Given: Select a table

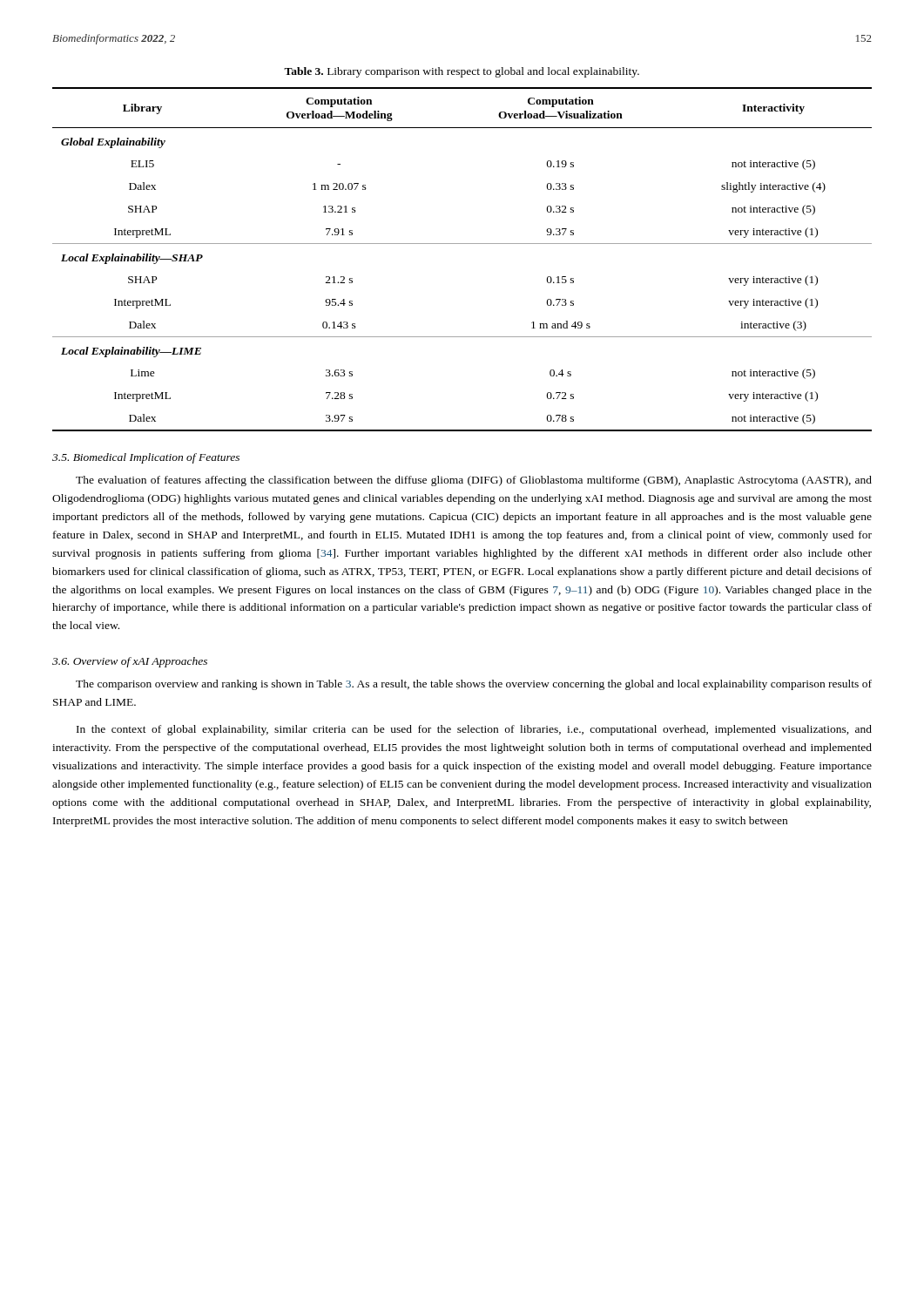Looking at the screenshot, I should click(x=462, y=259).
